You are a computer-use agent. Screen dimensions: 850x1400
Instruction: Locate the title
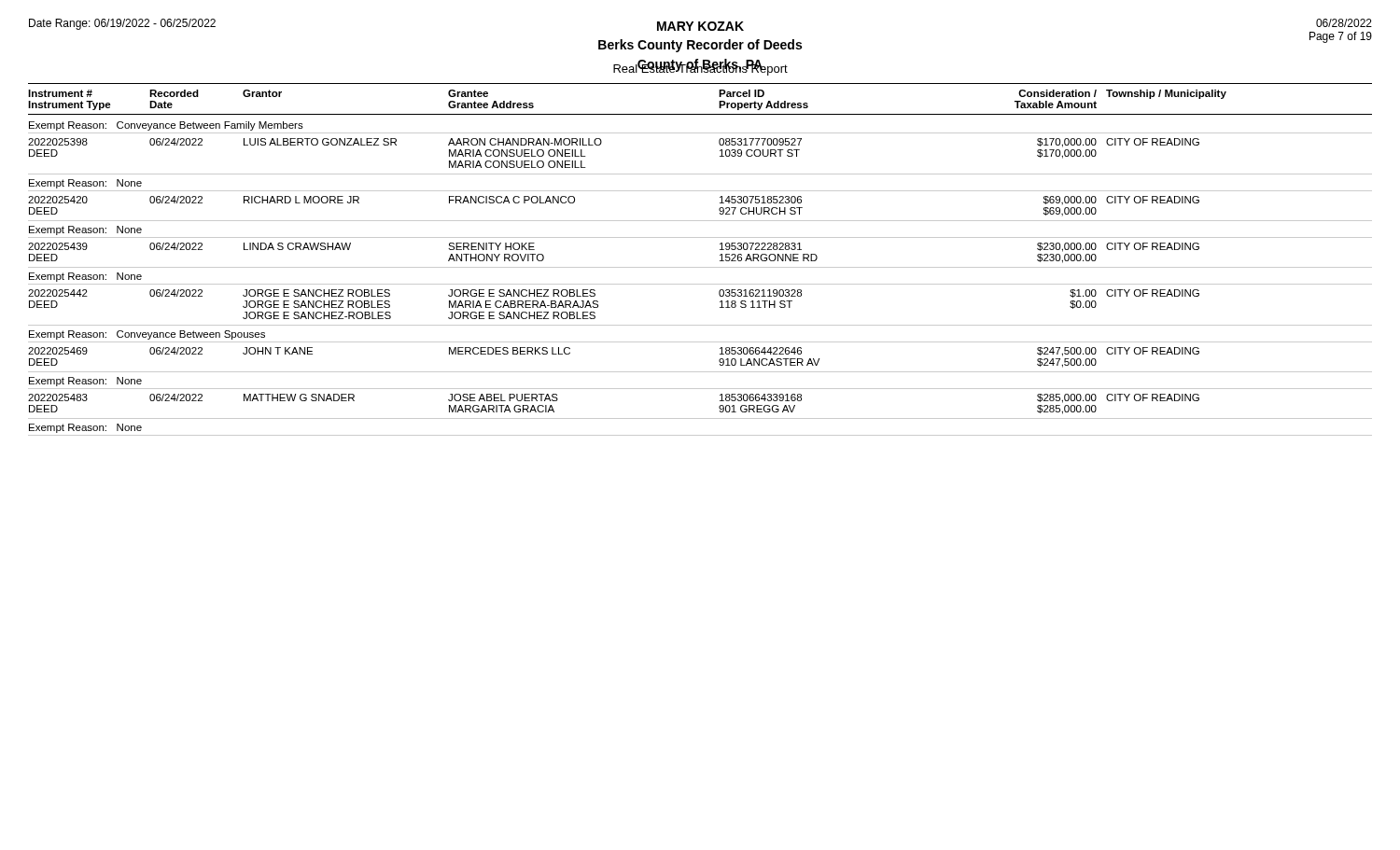pos(700,69)
